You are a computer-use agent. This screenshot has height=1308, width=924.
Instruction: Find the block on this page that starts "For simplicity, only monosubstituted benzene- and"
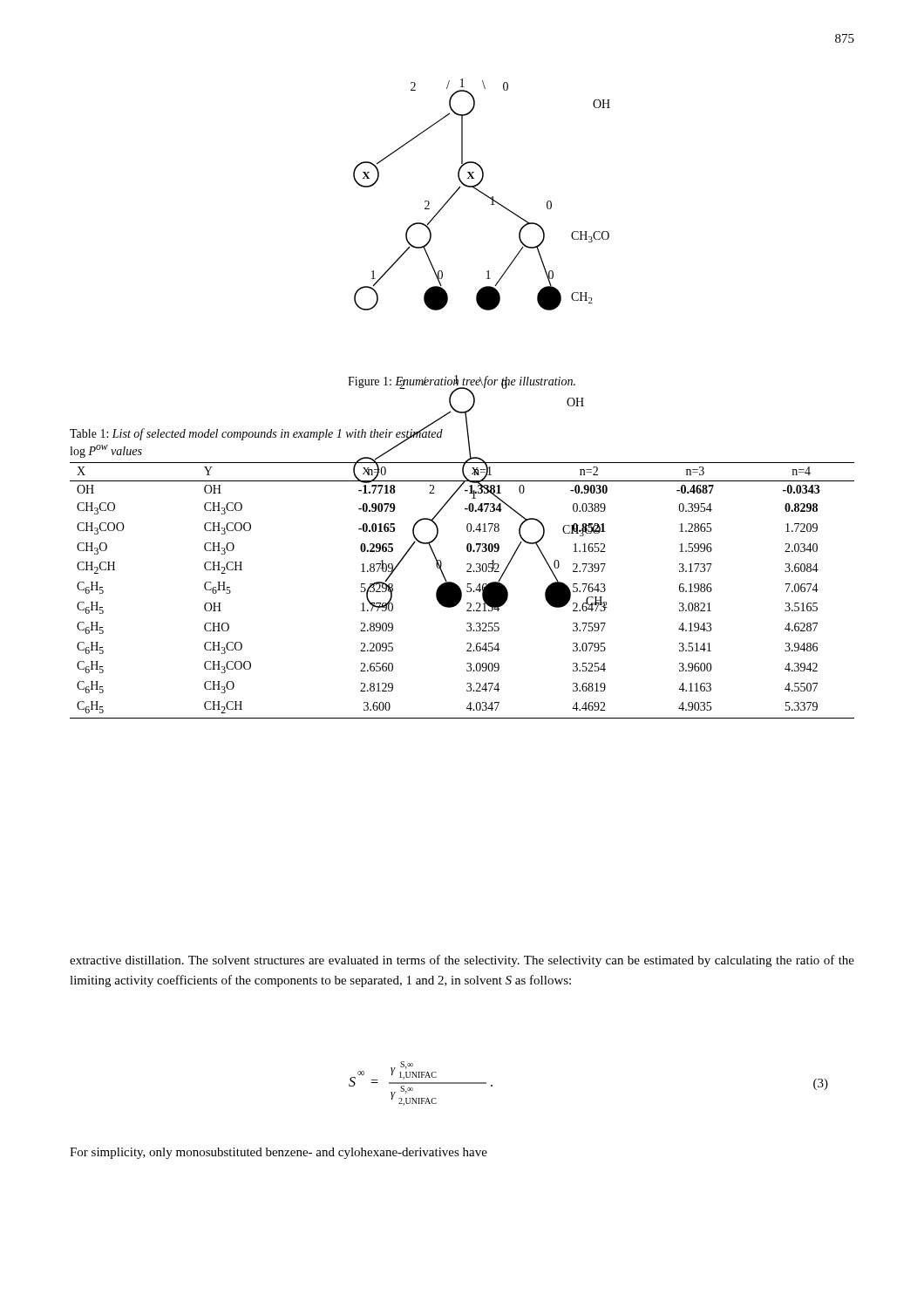click(278, 1152)
